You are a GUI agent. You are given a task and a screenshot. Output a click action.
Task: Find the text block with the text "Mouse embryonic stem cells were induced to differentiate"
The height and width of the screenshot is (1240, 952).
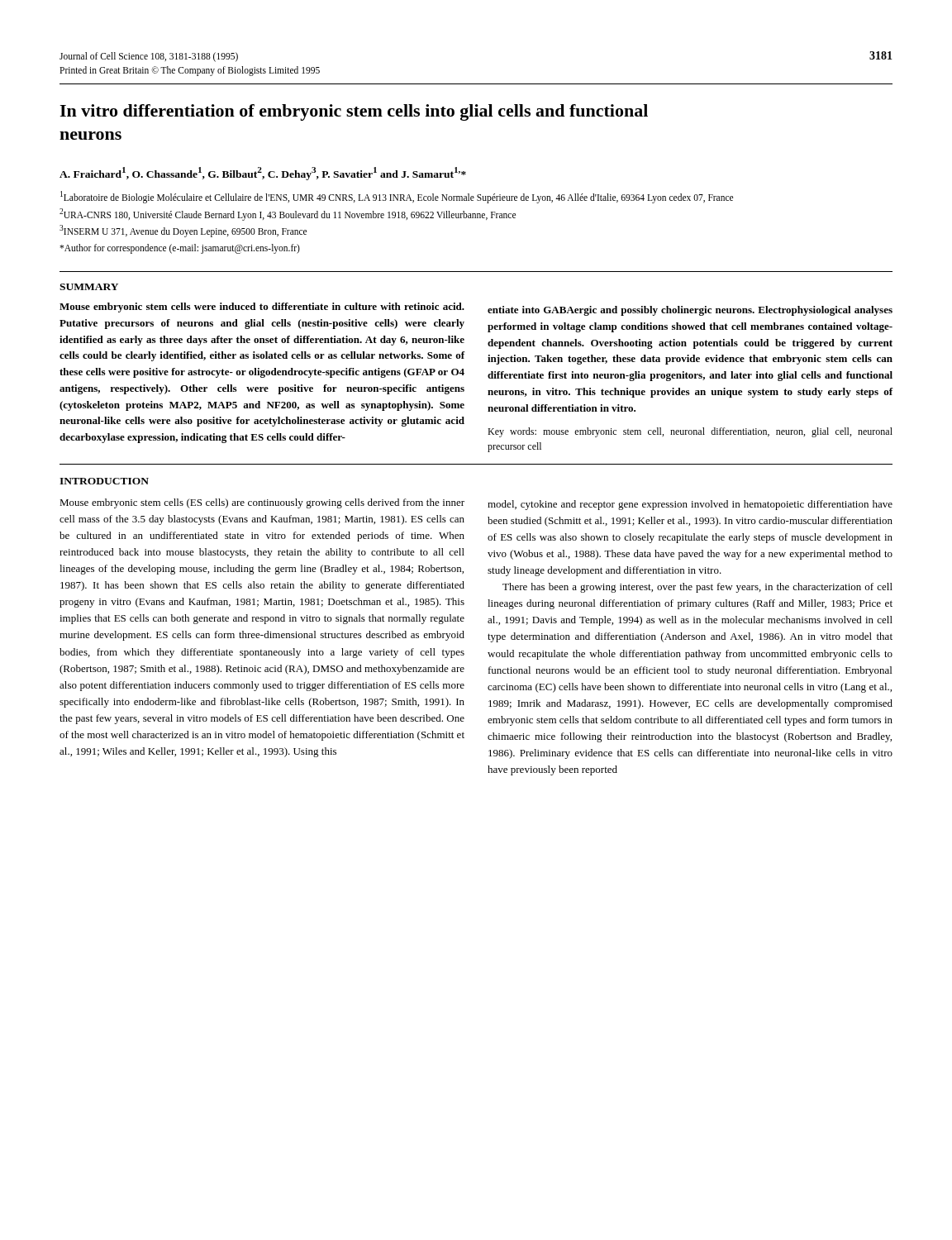click(262, 372)
